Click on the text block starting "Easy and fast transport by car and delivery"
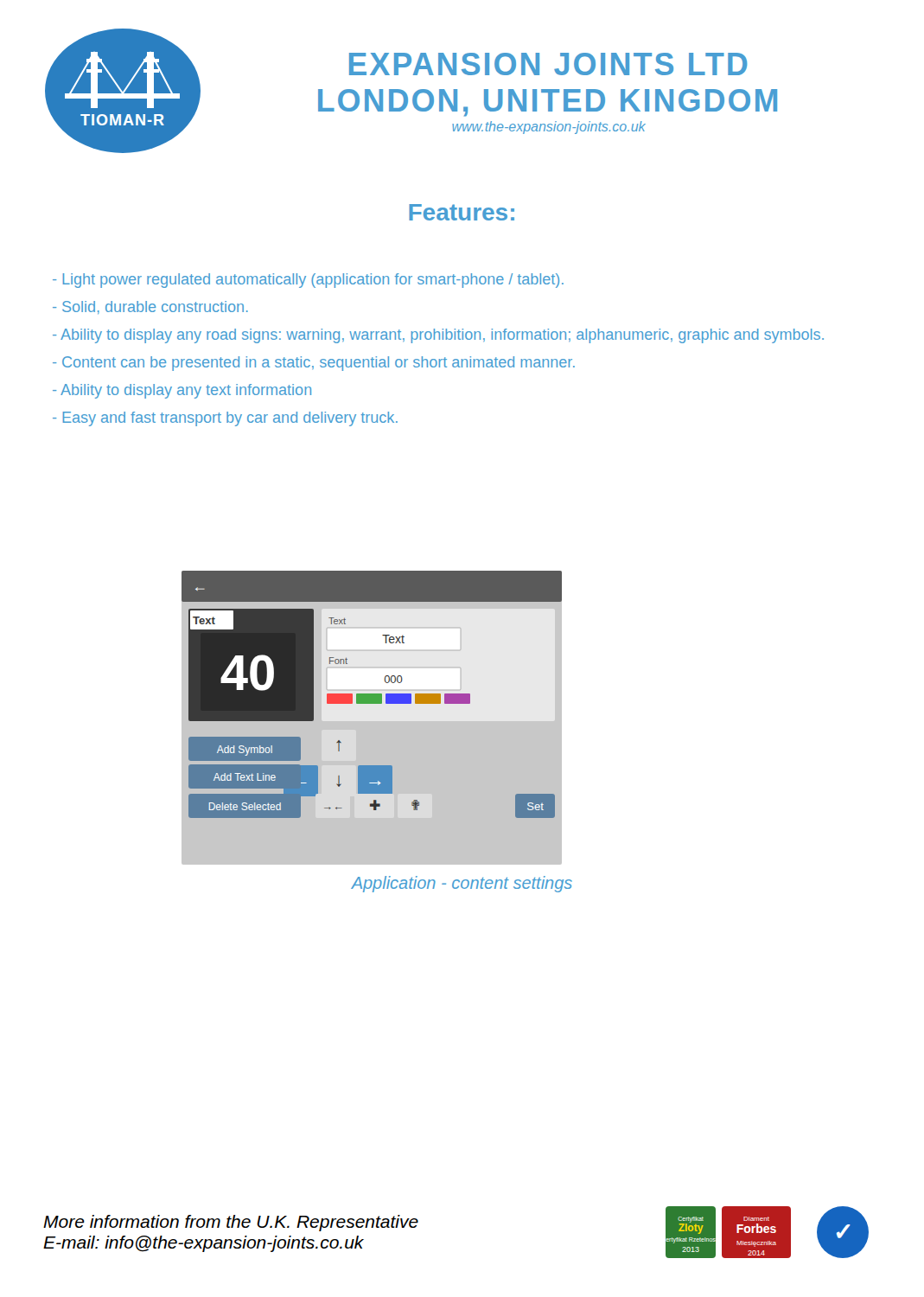The image size is (924, 1297). coord(225,418)
